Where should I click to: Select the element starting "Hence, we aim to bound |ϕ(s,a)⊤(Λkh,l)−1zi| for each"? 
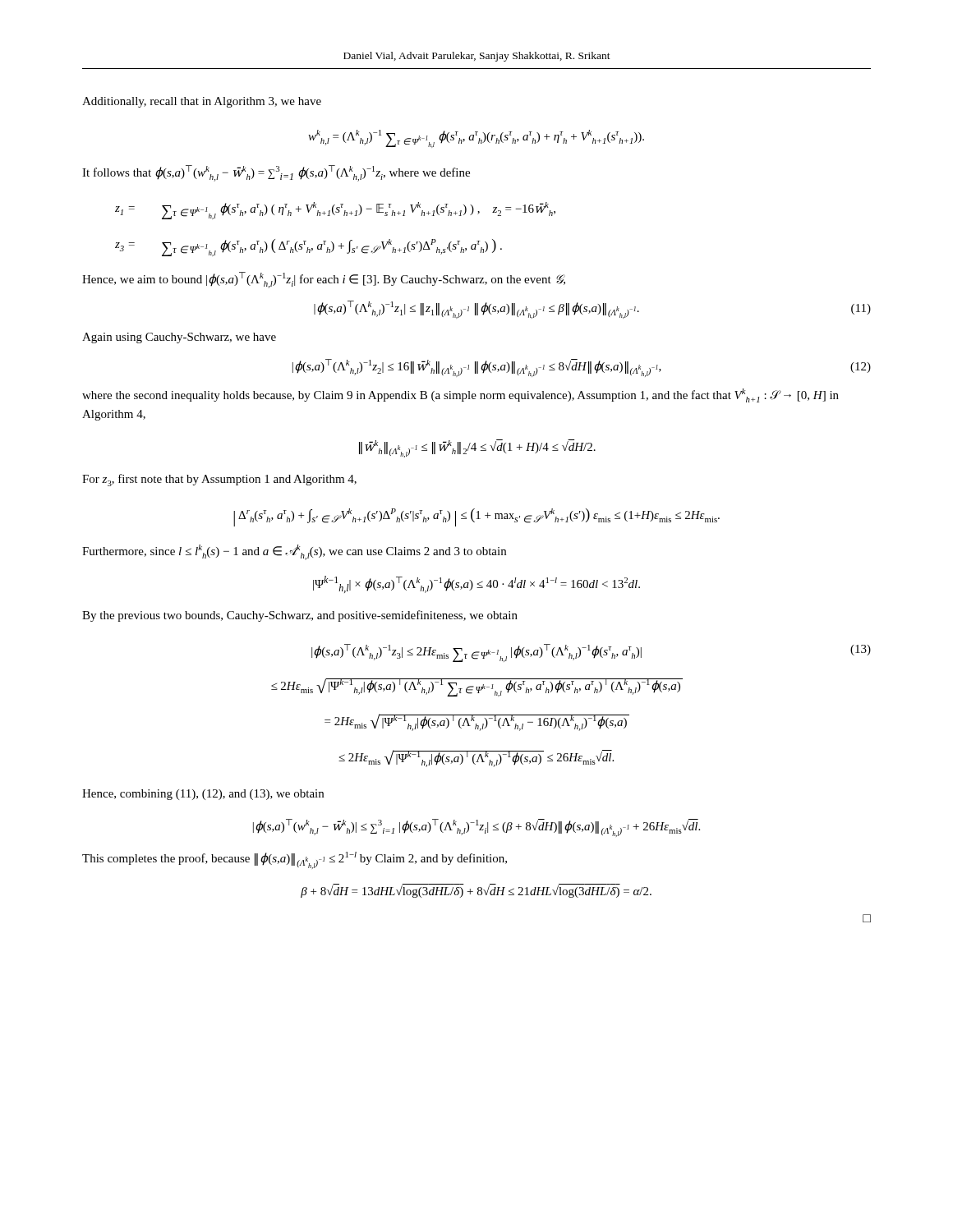(x=324, y=279)
